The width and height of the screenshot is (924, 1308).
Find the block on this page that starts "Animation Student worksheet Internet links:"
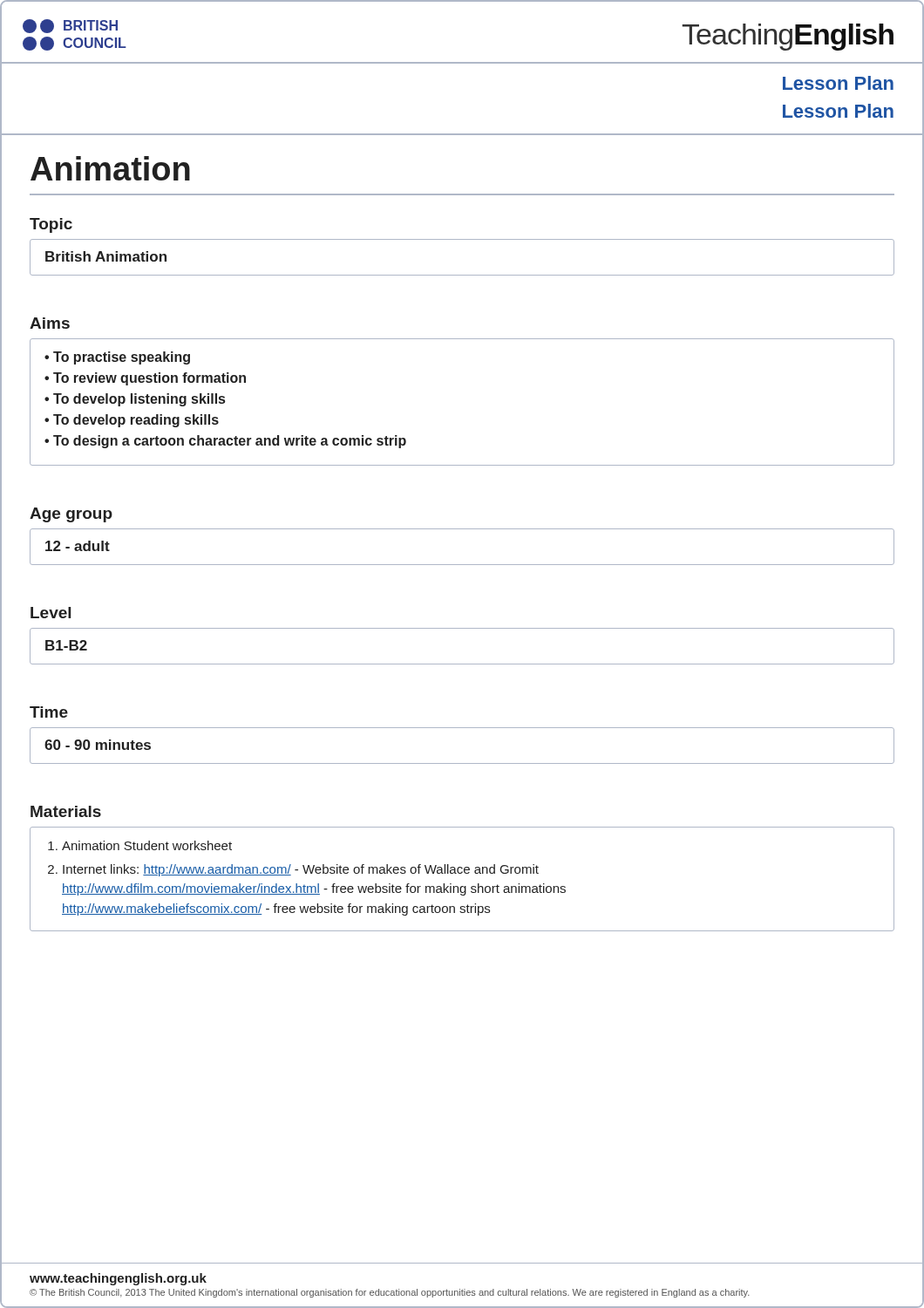pos(462,877)
